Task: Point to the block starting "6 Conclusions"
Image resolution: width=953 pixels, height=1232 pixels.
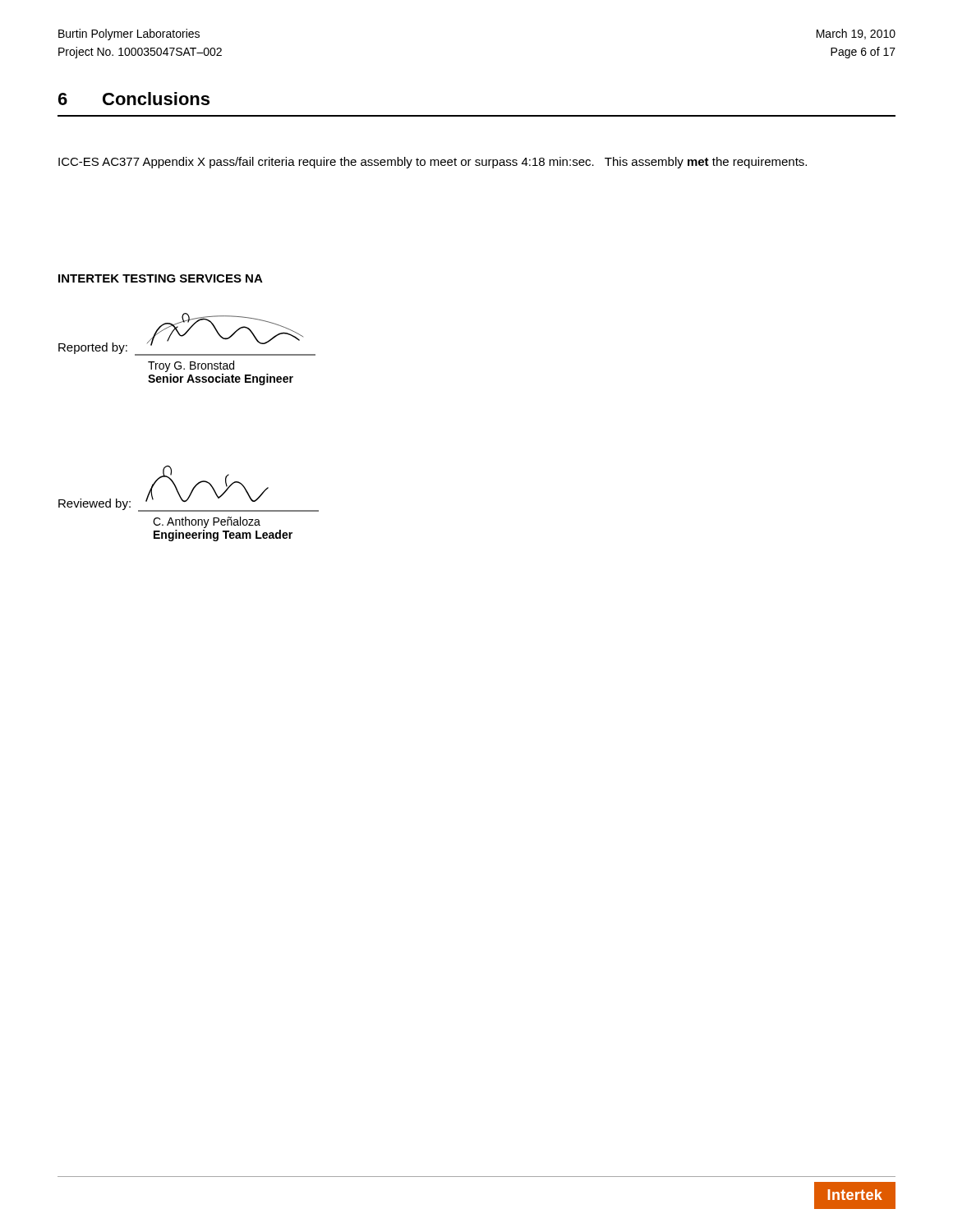Action: (x=476, y=103)
